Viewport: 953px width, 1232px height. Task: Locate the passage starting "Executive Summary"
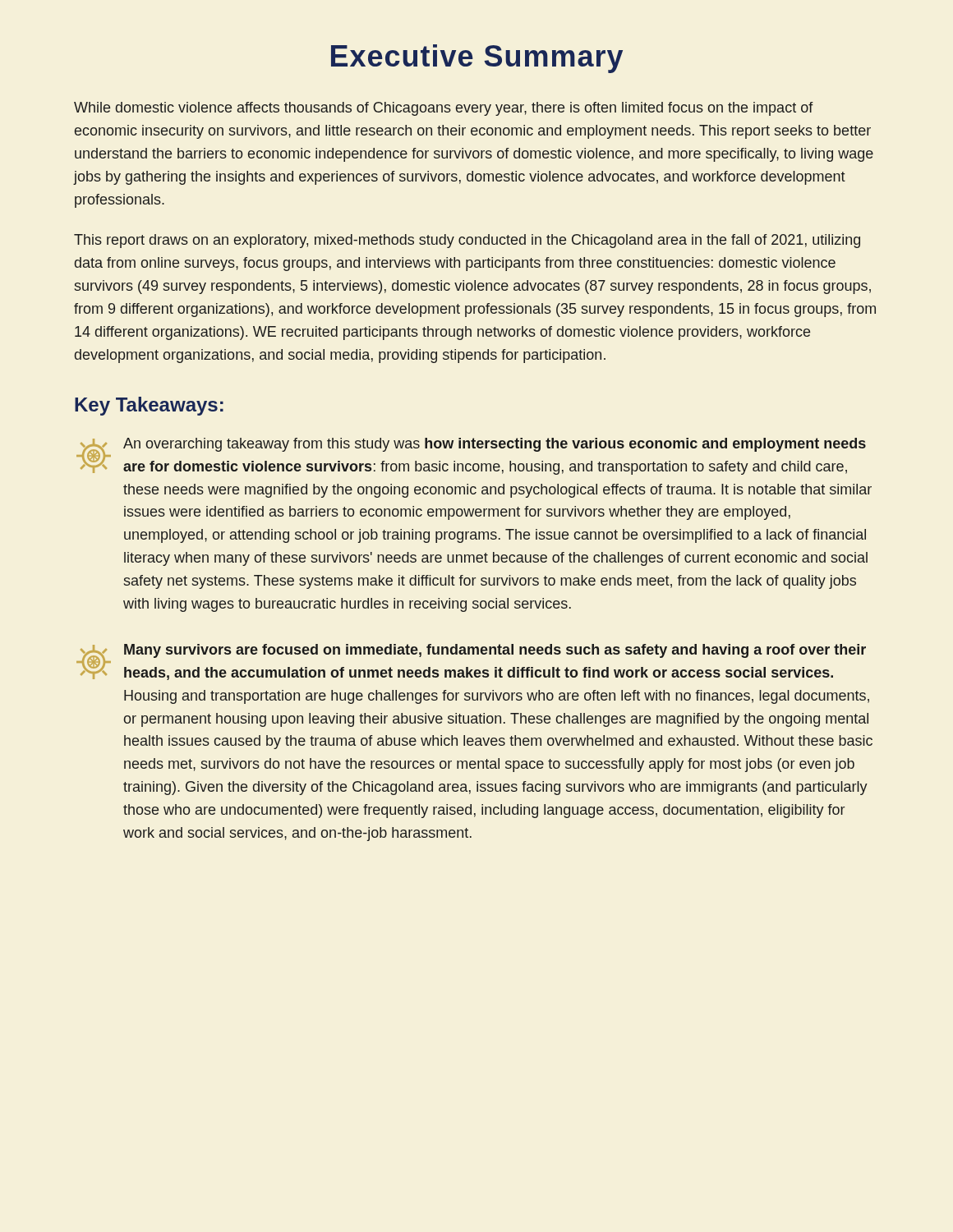click(x=476, y=57)
